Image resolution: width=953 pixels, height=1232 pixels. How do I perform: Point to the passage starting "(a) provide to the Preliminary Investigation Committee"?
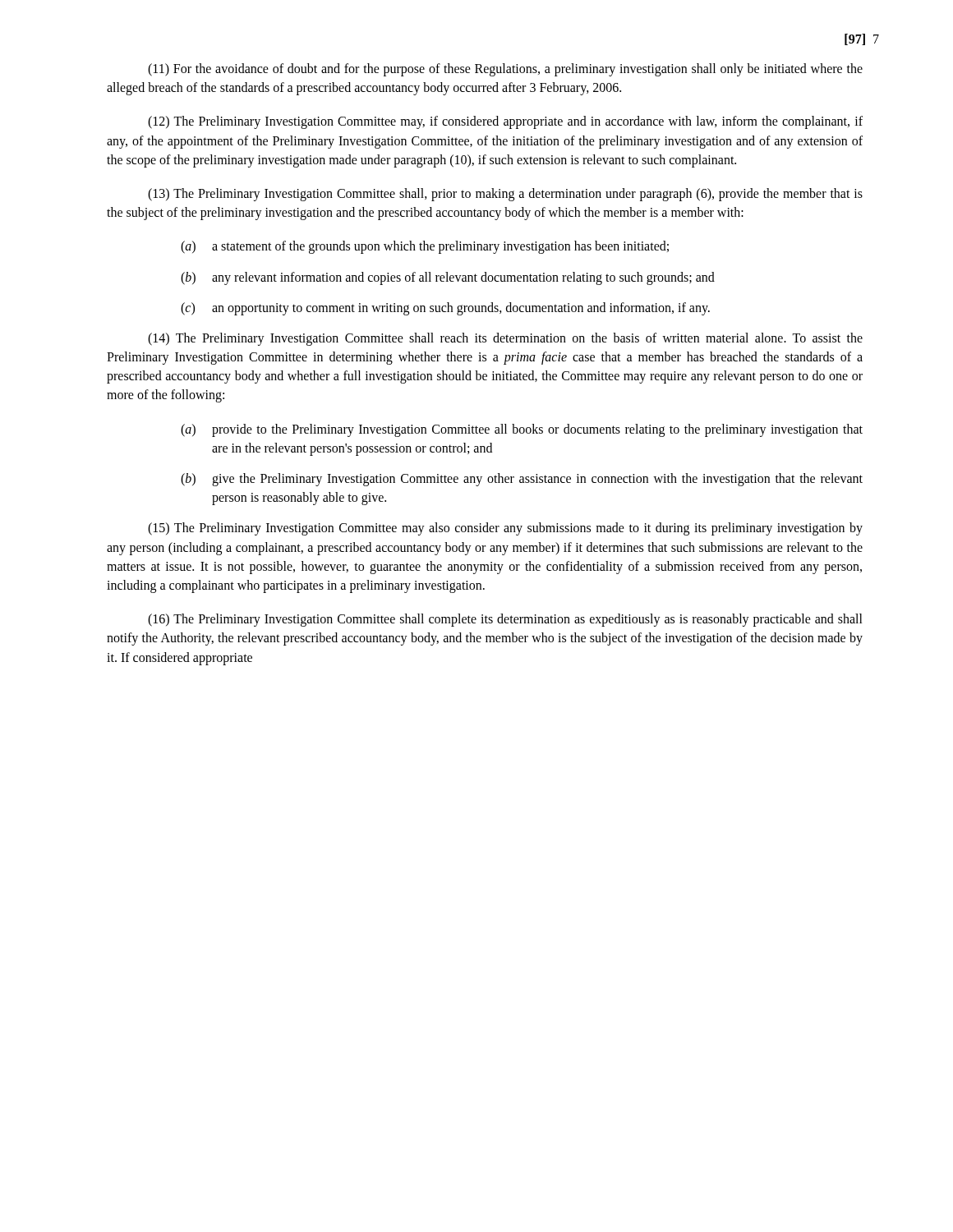tap(522, 438)
